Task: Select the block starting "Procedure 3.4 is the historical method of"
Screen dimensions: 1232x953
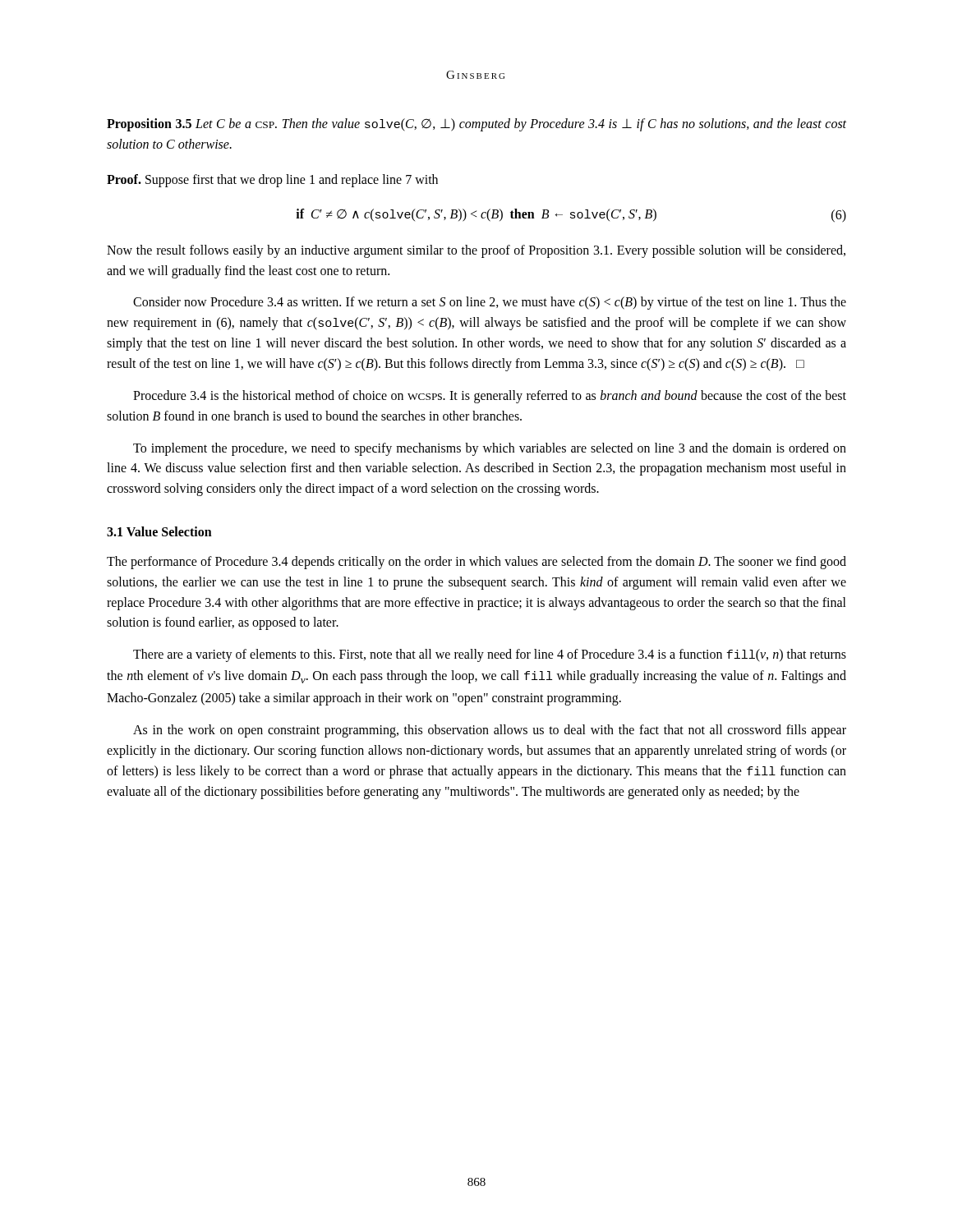Action: 476,406
